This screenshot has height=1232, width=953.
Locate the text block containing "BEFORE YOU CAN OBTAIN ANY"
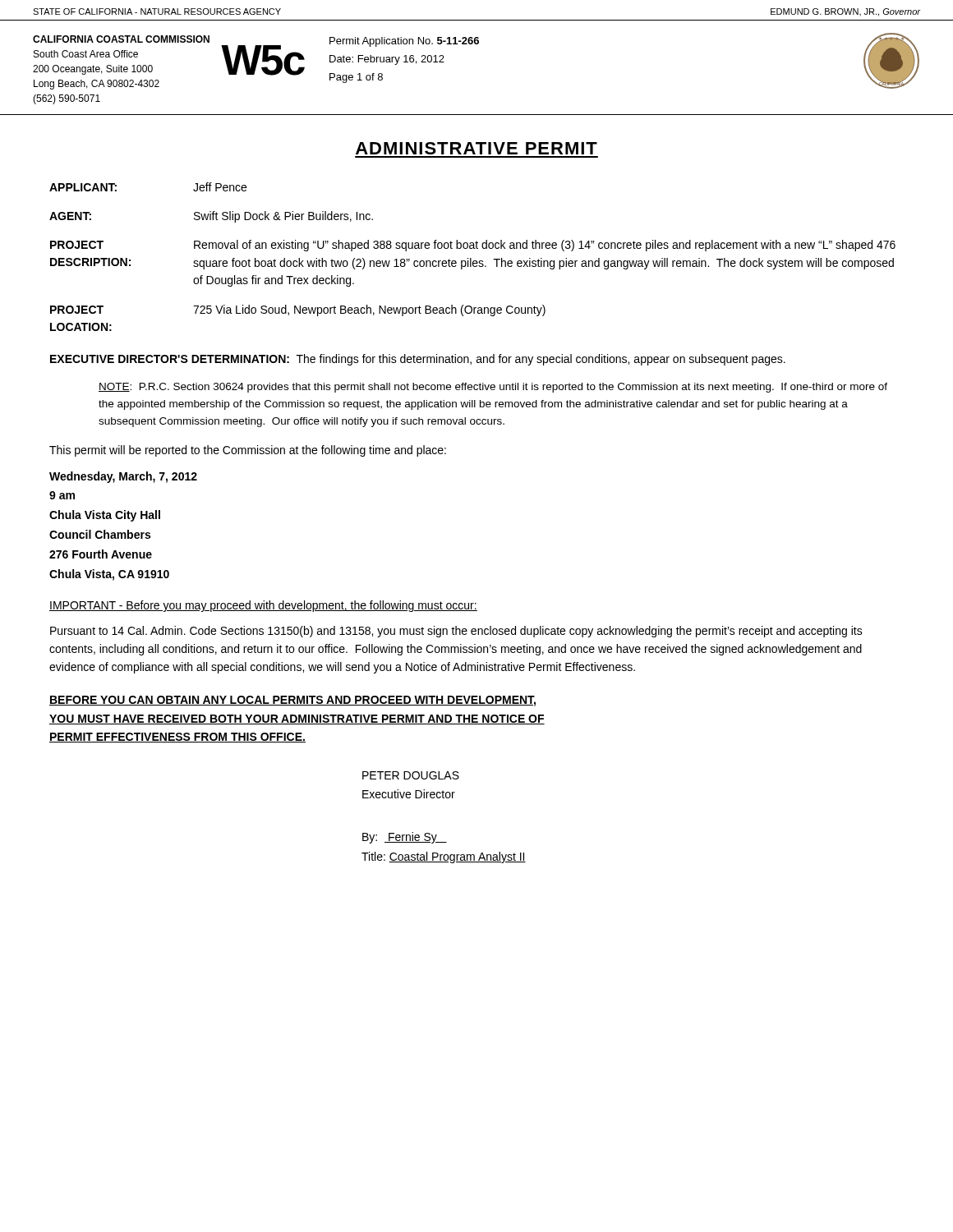click(x=297, y=718)
